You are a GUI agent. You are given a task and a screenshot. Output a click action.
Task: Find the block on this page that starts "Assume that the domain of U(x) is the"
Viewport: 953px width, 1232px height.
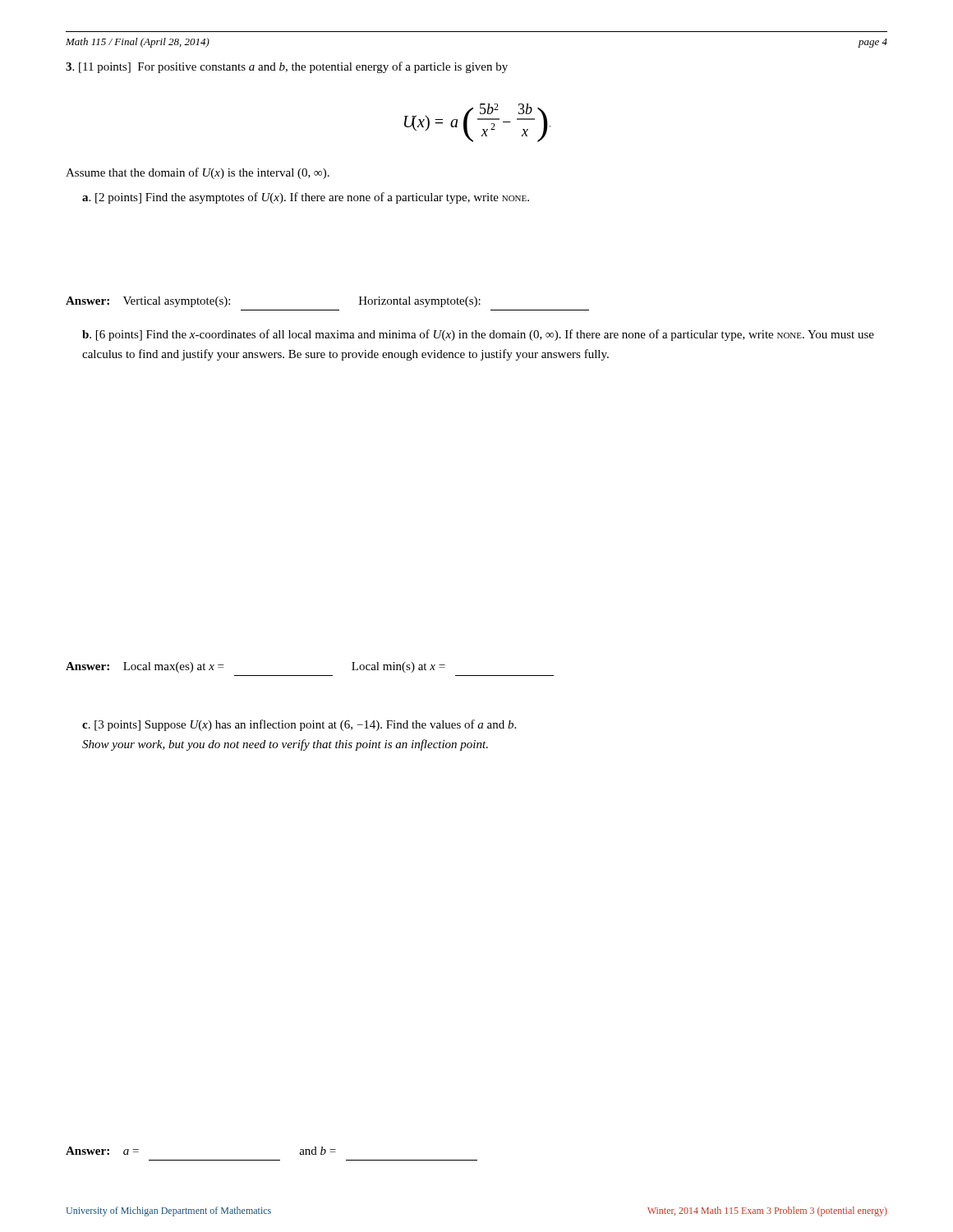tap(198, 172)
